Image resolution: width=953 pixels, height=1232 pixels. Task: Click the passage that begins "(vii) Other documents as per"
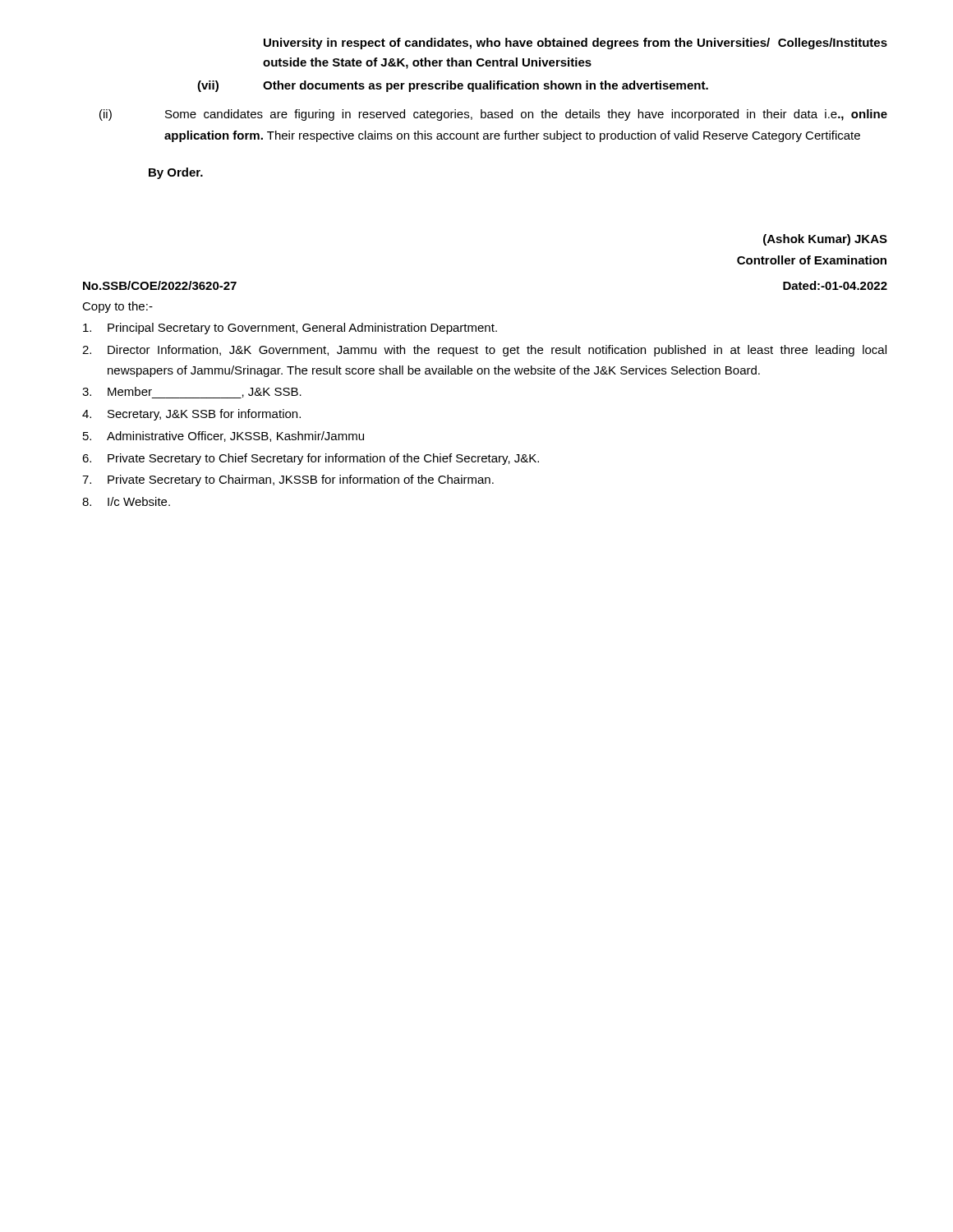click(x=542, y=85)
